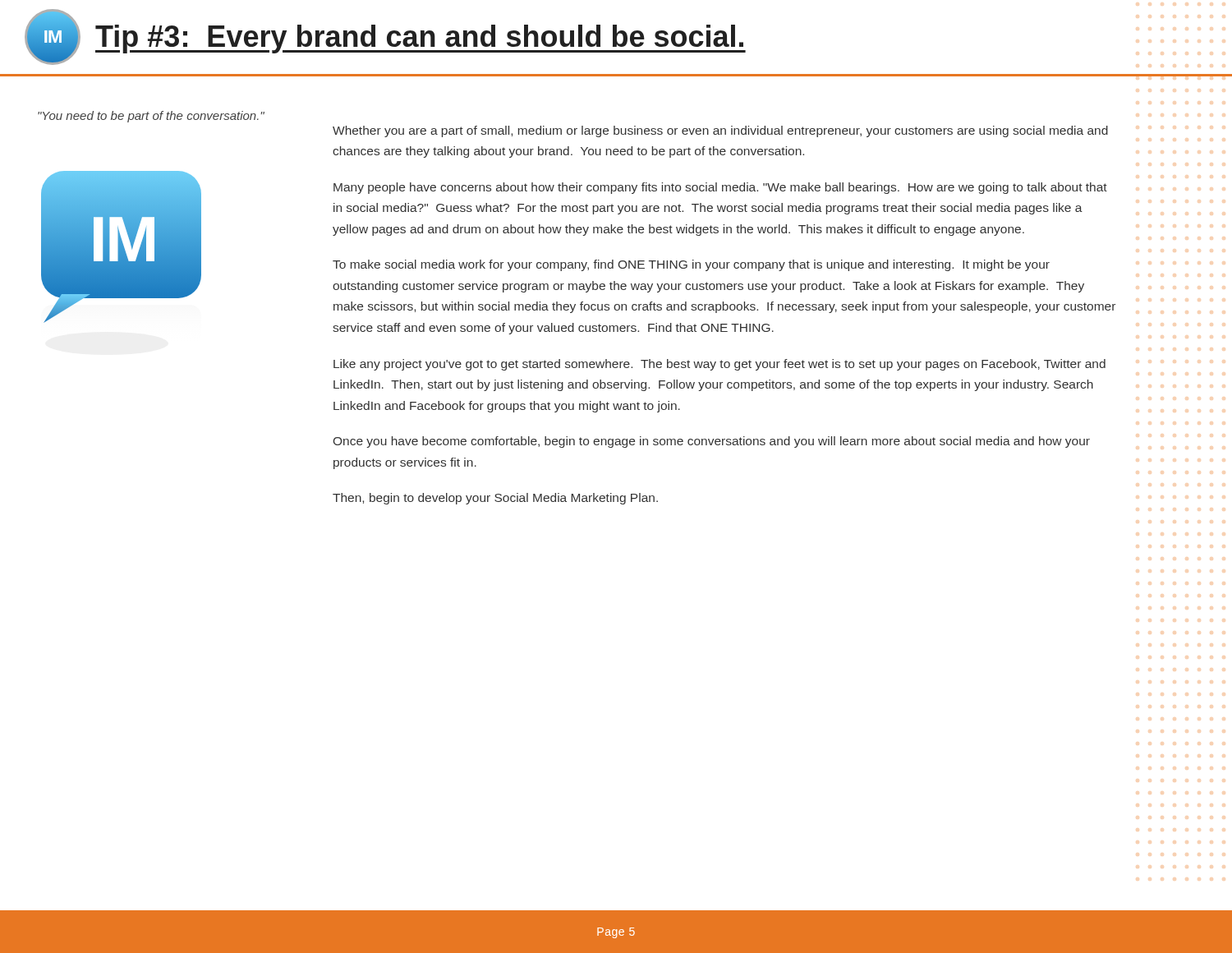The image size is (1232, 953).
Task: Locate the block of text that opens with "Like any project you've got"
Action: (x=719, y=384)
